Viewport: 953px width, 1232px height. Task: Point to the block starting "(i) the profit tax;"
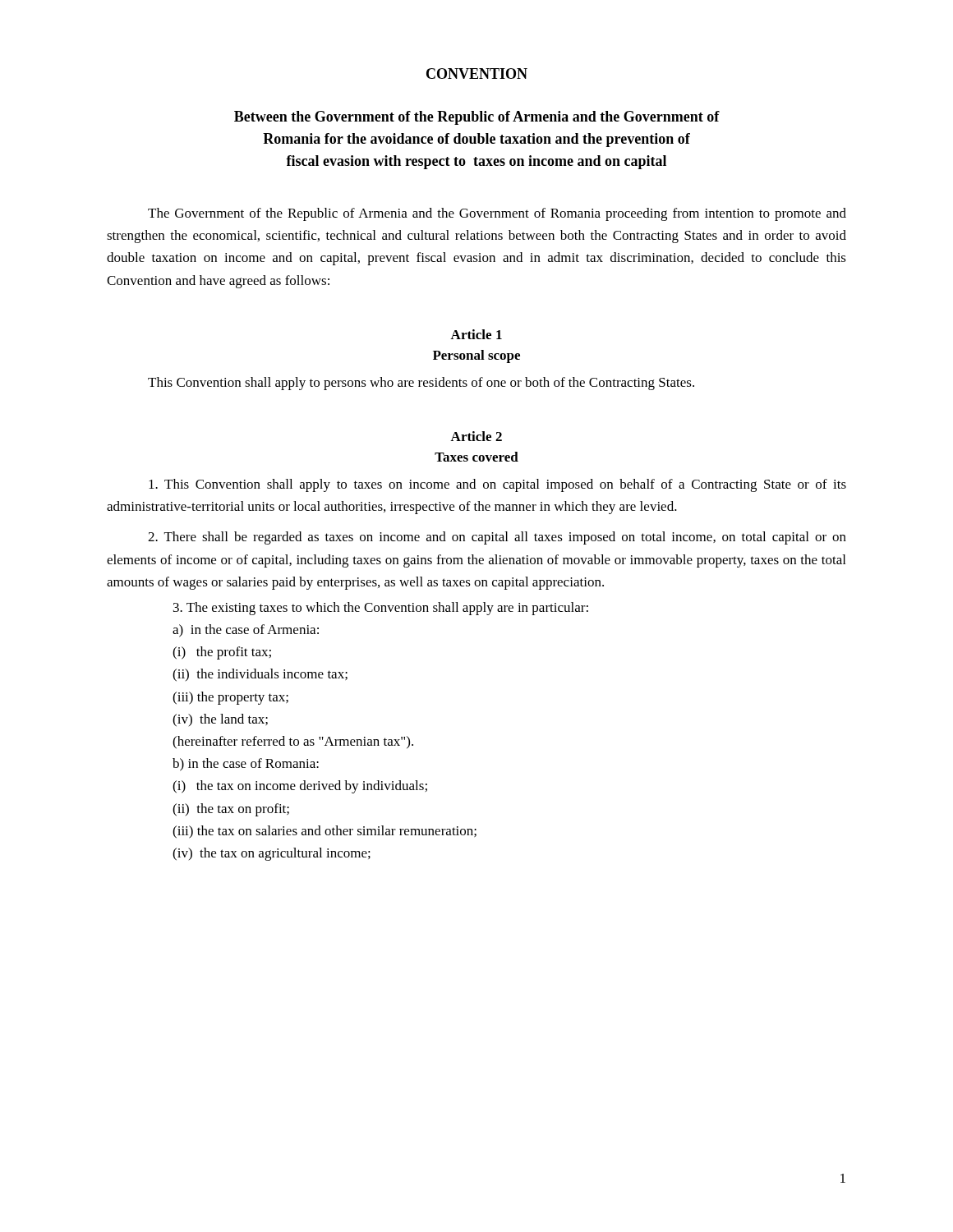(x=222, y=652)
